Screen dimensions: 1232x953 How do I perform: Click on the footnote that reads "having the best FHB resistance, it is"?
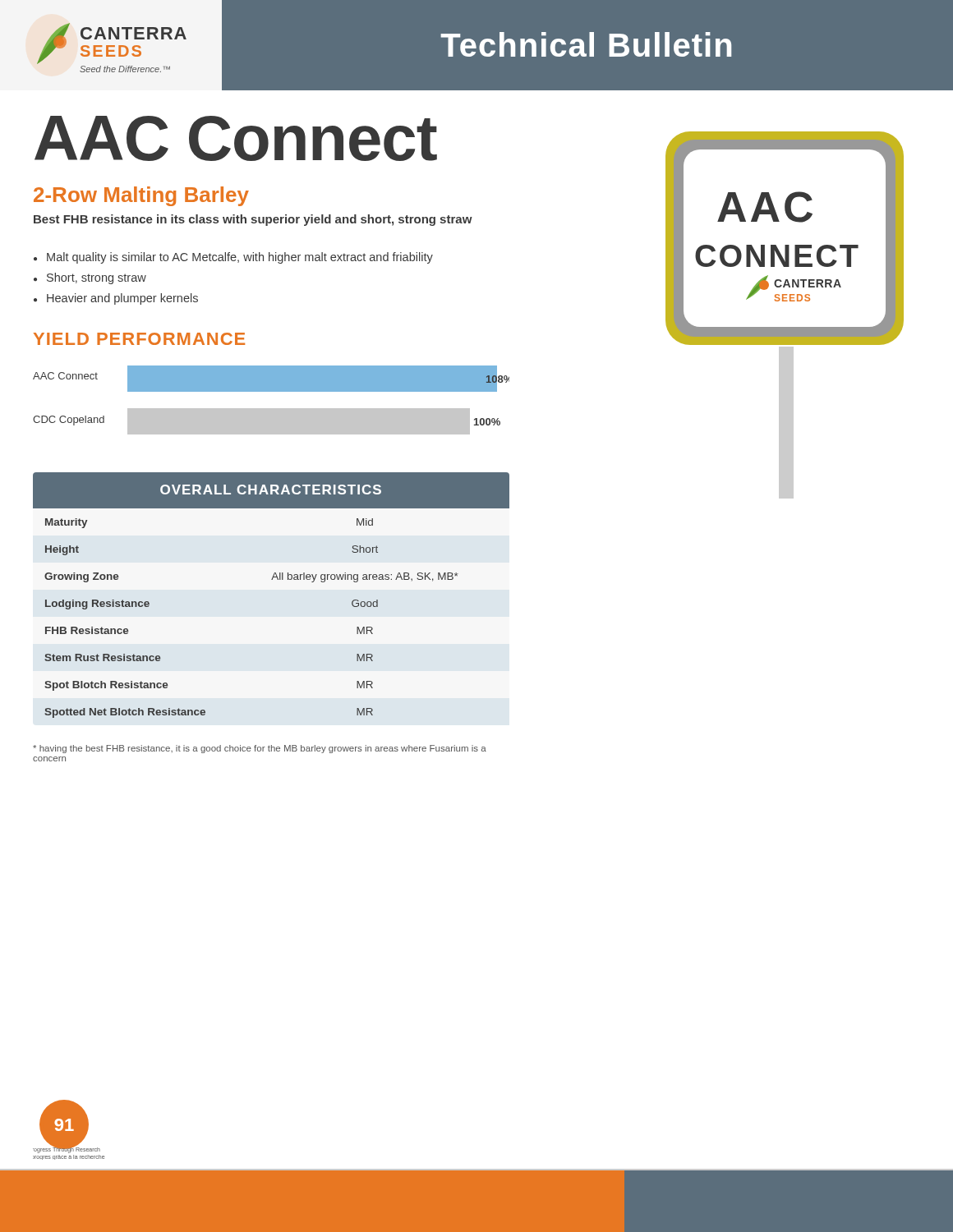[x=271, y=753]
